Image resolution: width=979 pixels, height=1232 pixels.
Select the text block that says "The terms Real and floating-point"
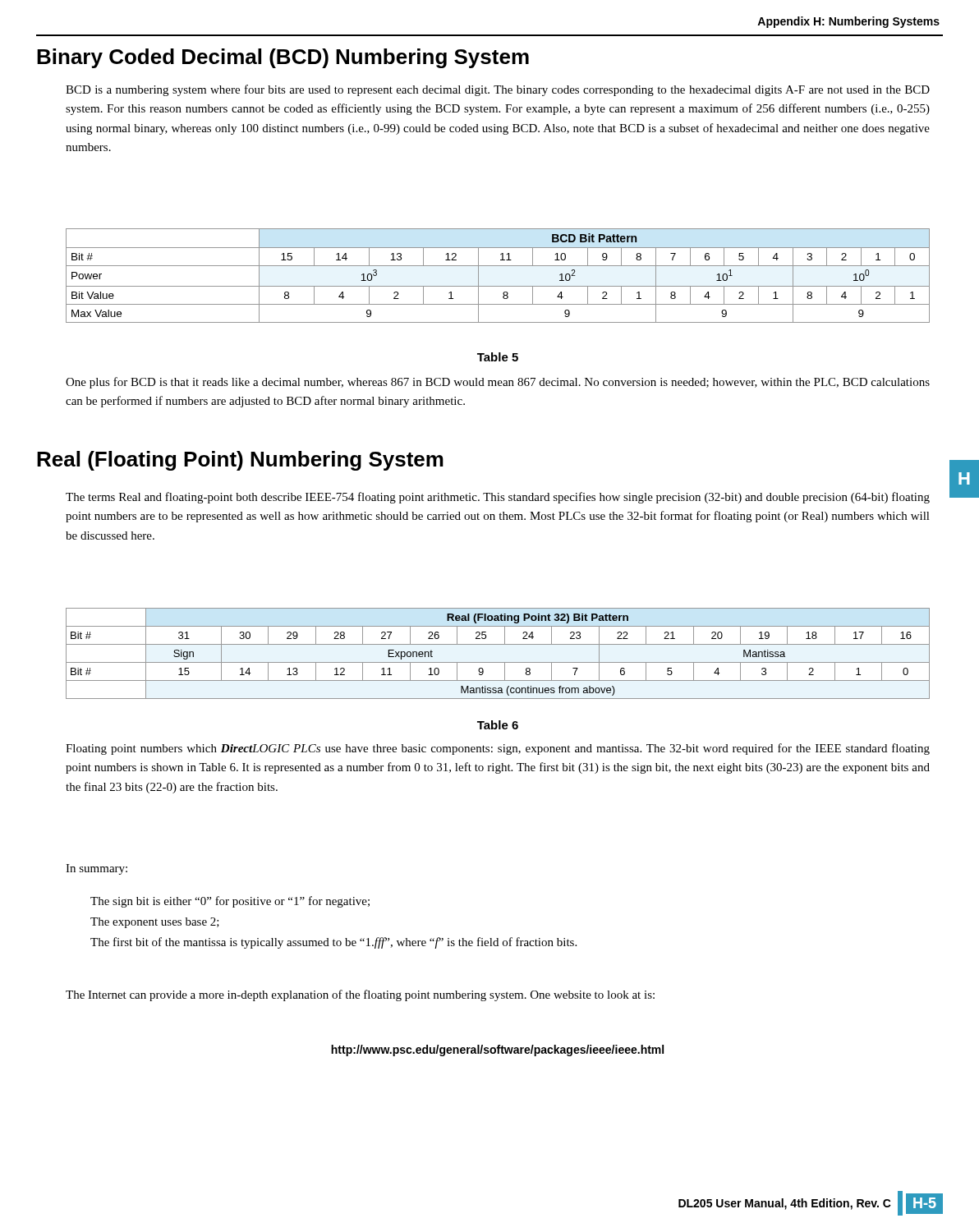pos(498,516)
